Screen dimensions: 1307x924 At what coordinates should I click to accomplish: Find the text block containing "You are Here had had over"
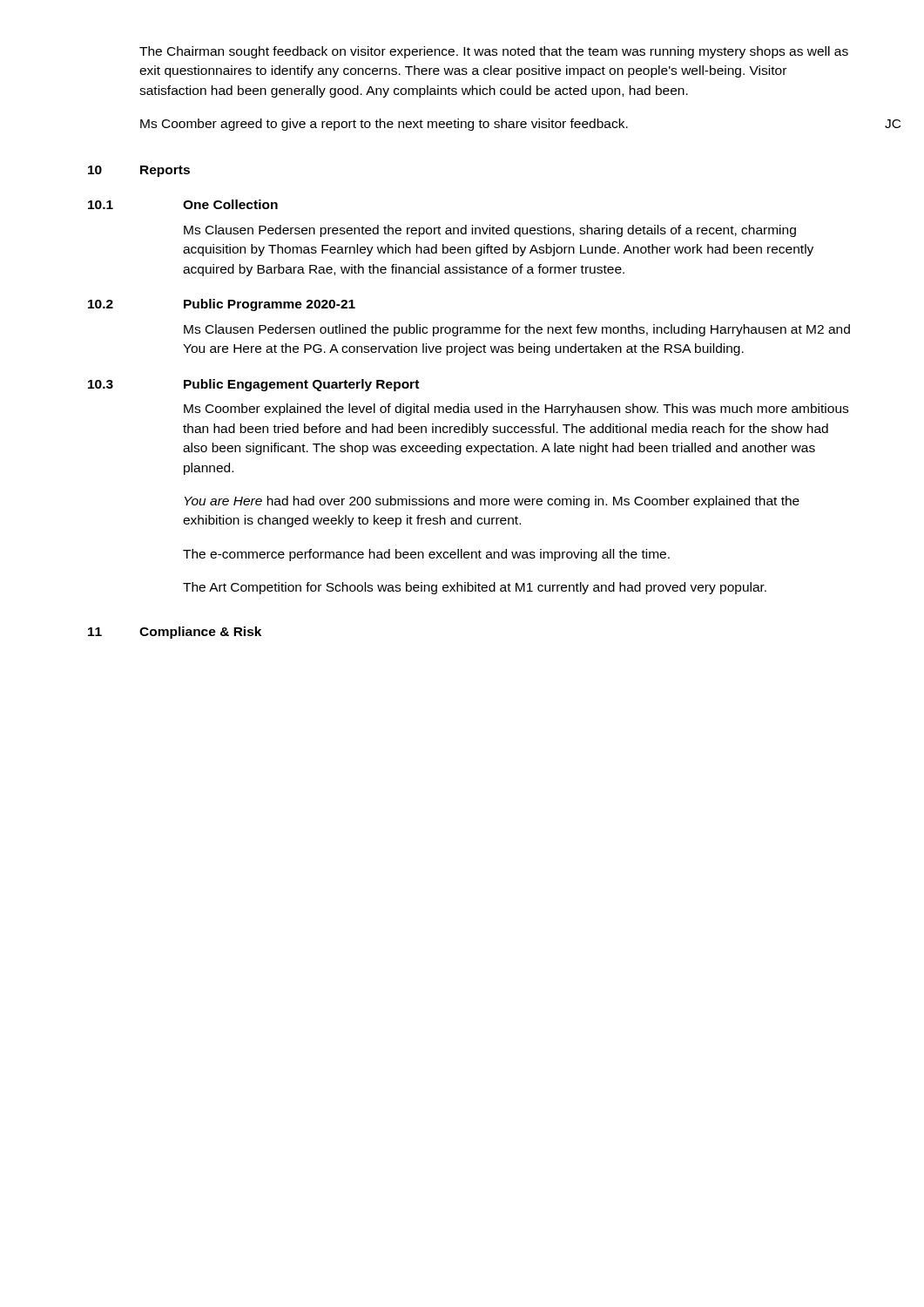491,510
